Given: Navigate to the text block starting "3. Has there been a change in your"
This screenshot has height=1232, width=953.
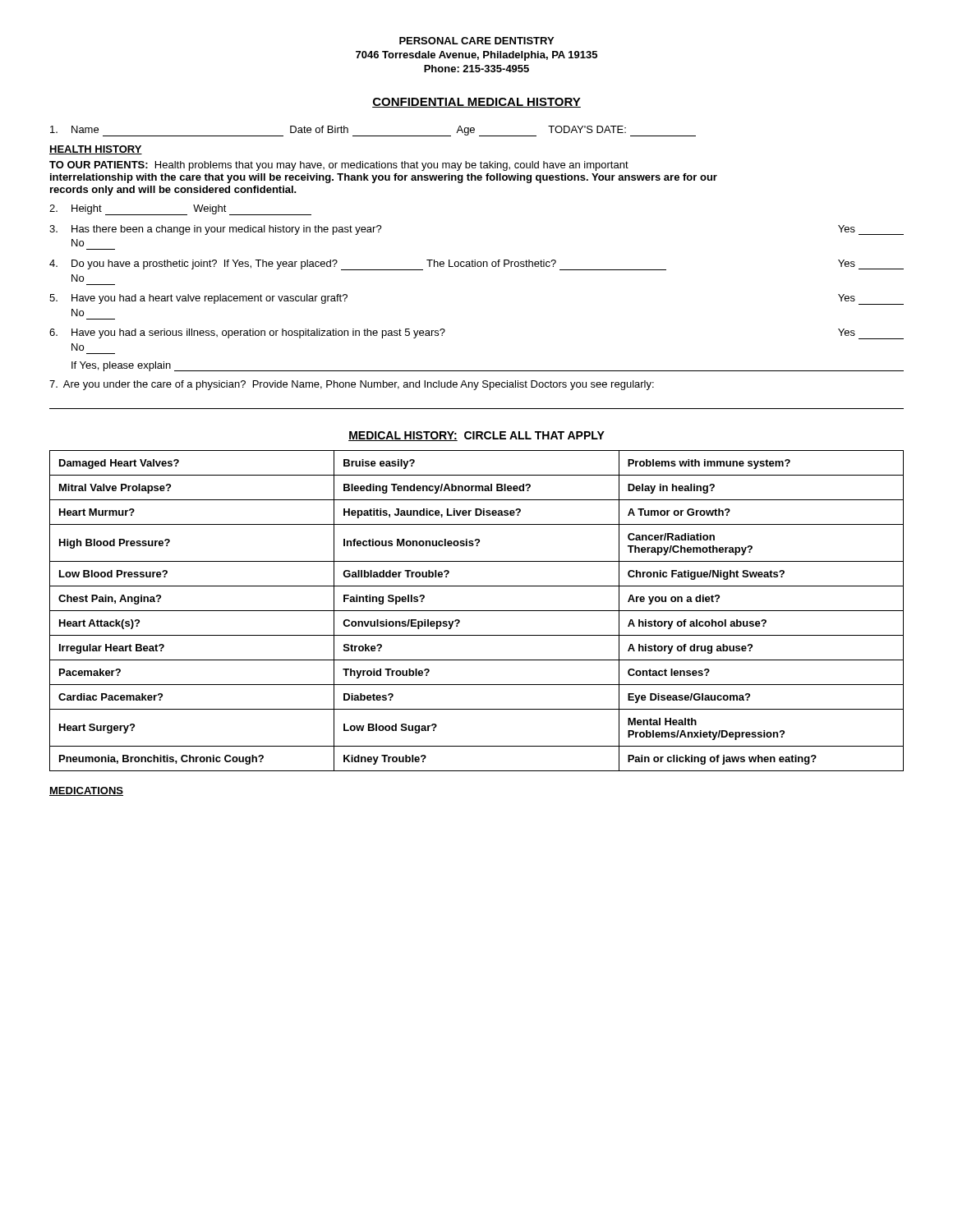Looking at the screenshot, I should coord(224,230).
